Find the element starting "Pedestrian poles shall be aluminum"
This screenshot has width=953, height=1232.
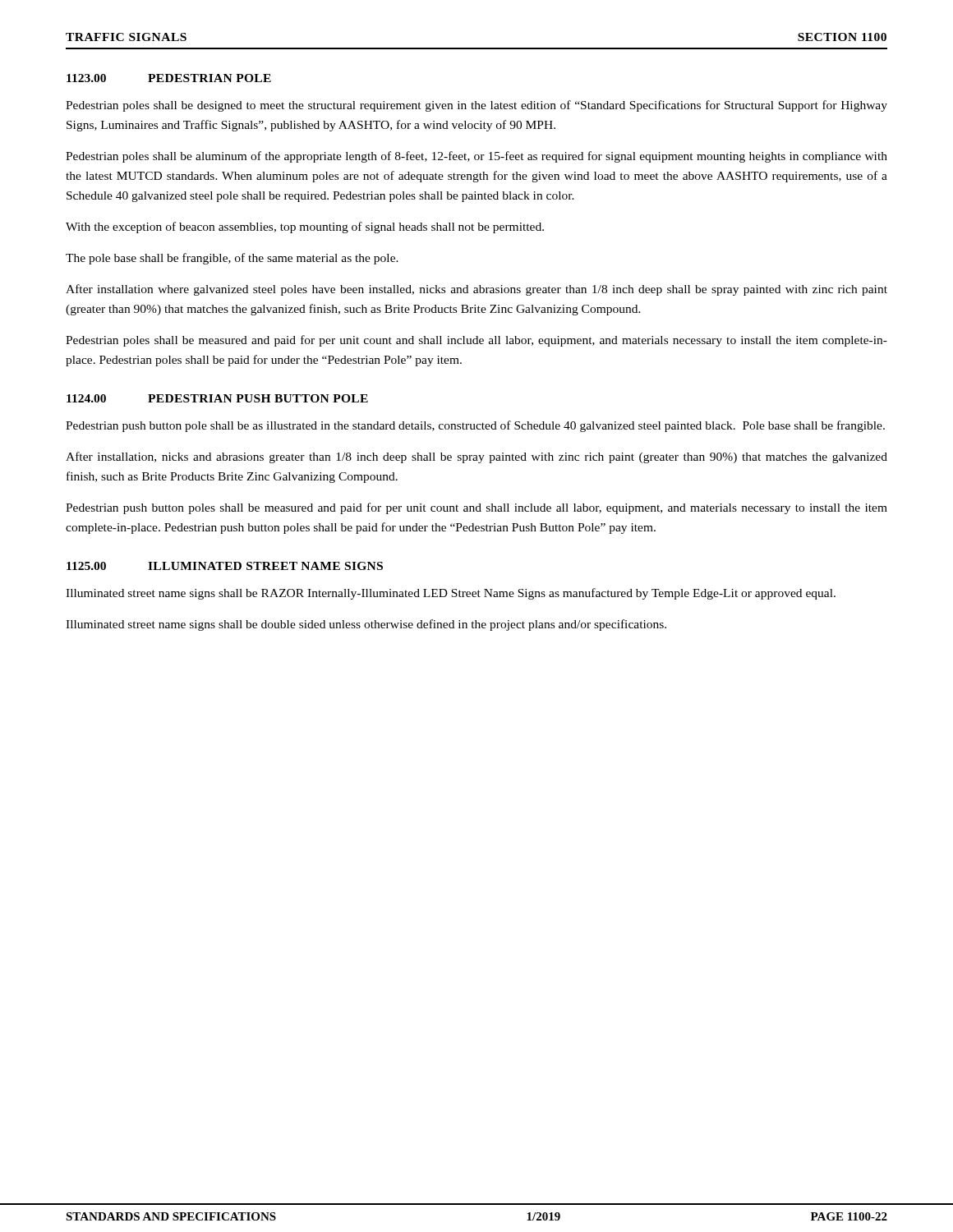point(476,175)
